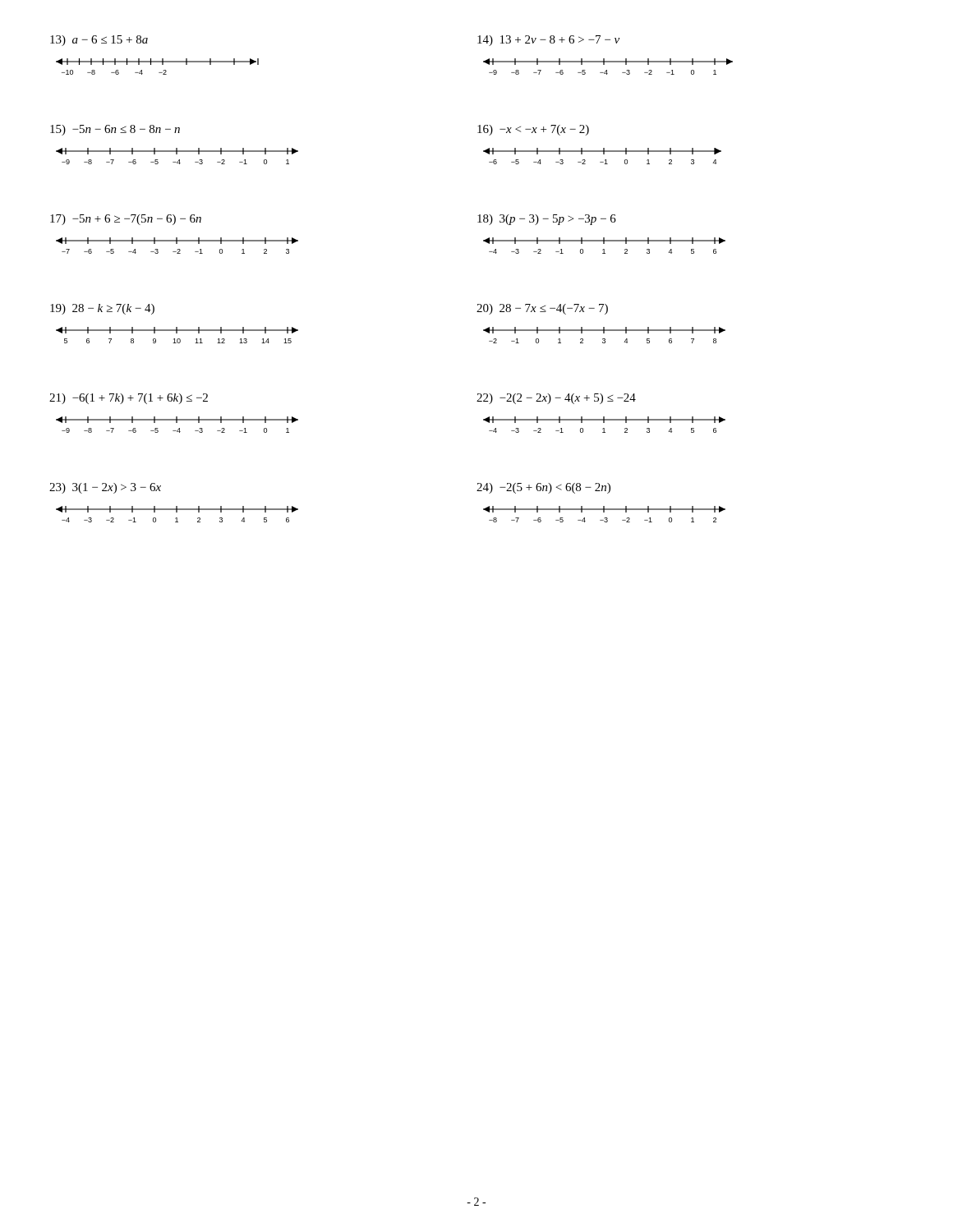953x1232 pixels.
Task: Point to the text starting "17) −5n + 6 ≥ −7(5n −"
Action: pos(263,237)
